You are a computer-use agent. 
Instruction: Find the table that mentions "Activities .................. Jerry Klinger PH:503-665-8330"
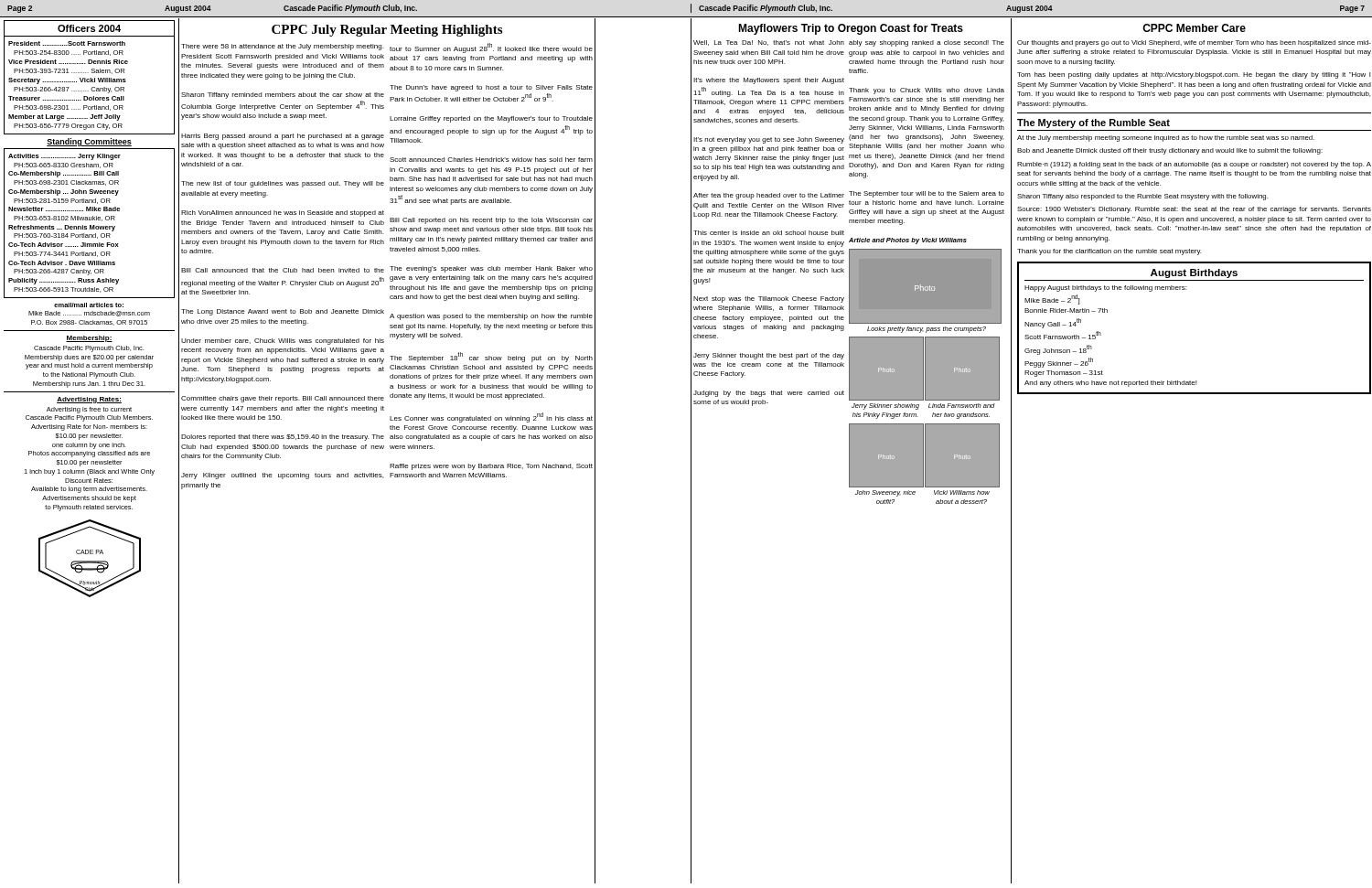pos(89,223)
